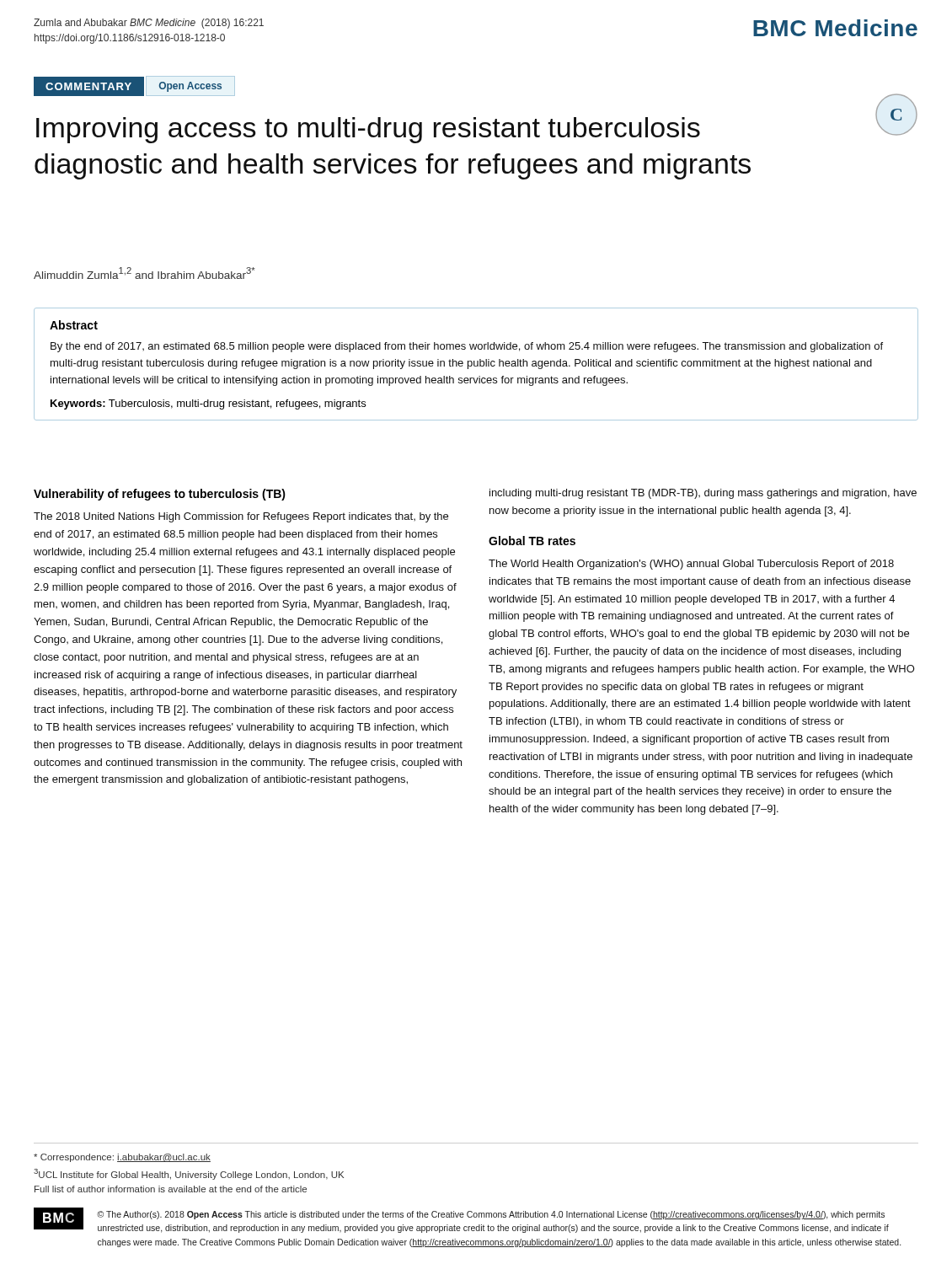Click the passage that begins "The World Health"
Image resolution: width=952 pixels, height=1264 pixels.
702,686
